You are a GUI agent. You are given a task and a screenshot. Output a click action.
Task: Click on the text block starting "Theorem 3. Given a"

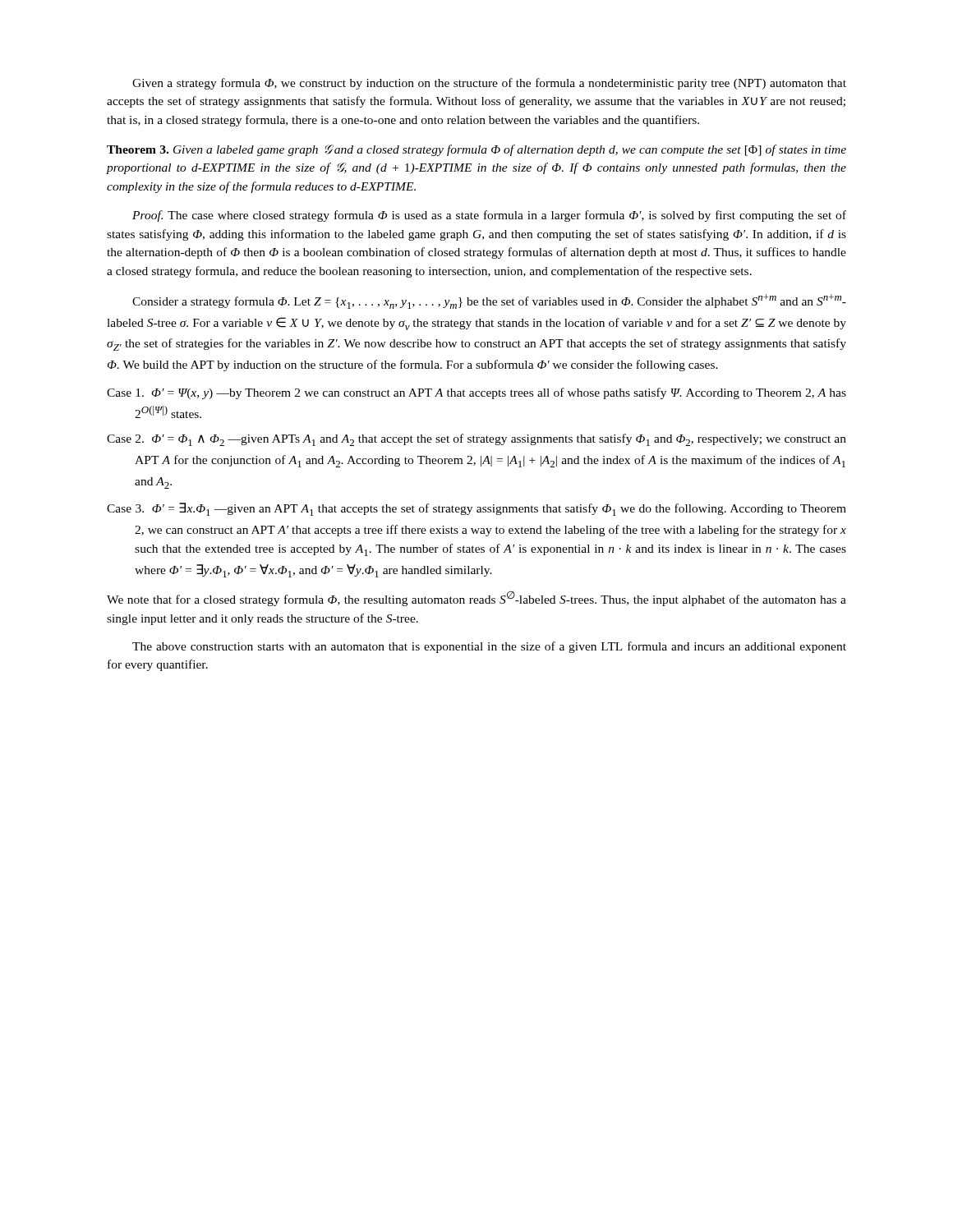(x=476, y=168)
